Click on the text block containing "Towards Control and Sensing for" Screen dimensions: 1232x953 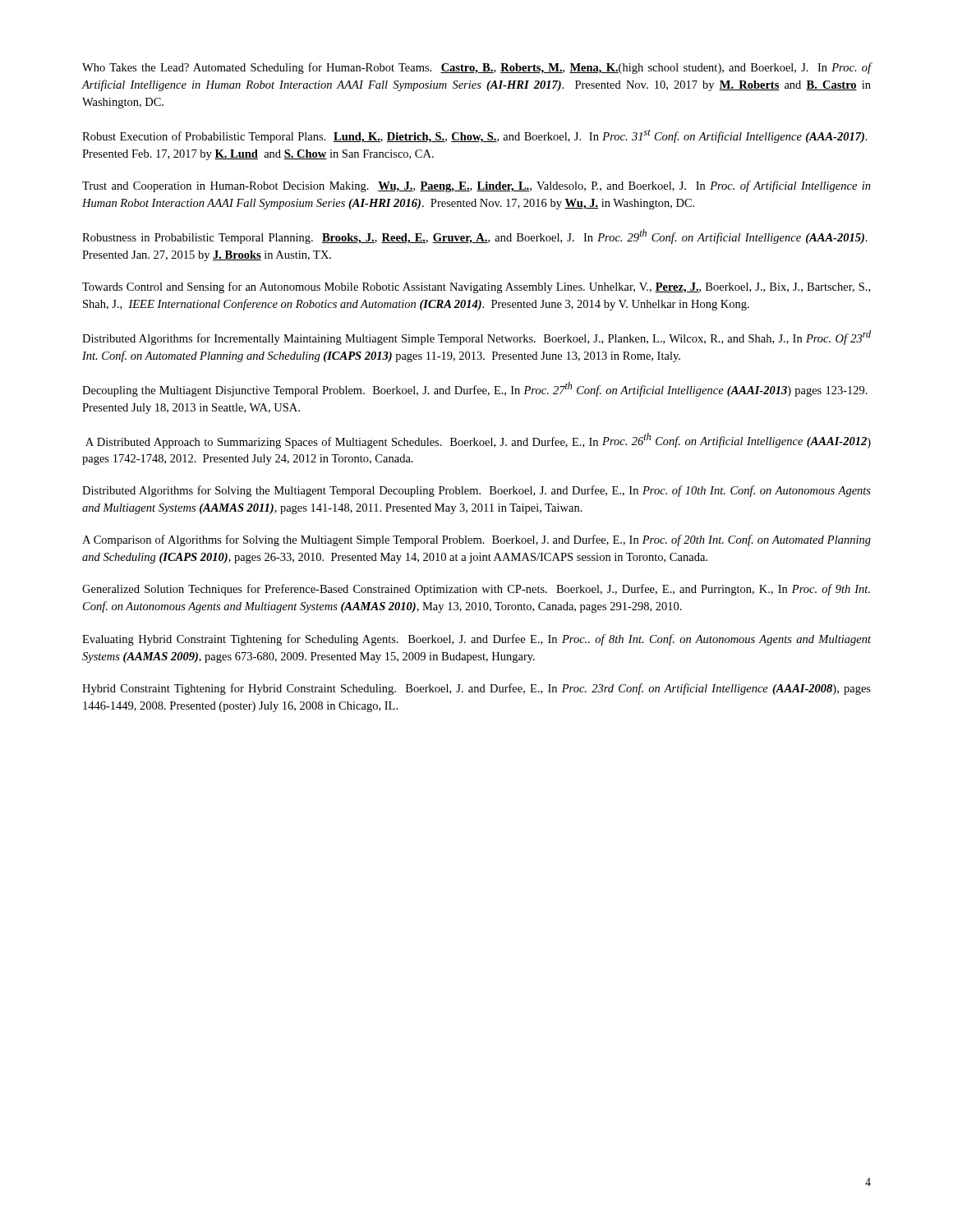(476, 295)
